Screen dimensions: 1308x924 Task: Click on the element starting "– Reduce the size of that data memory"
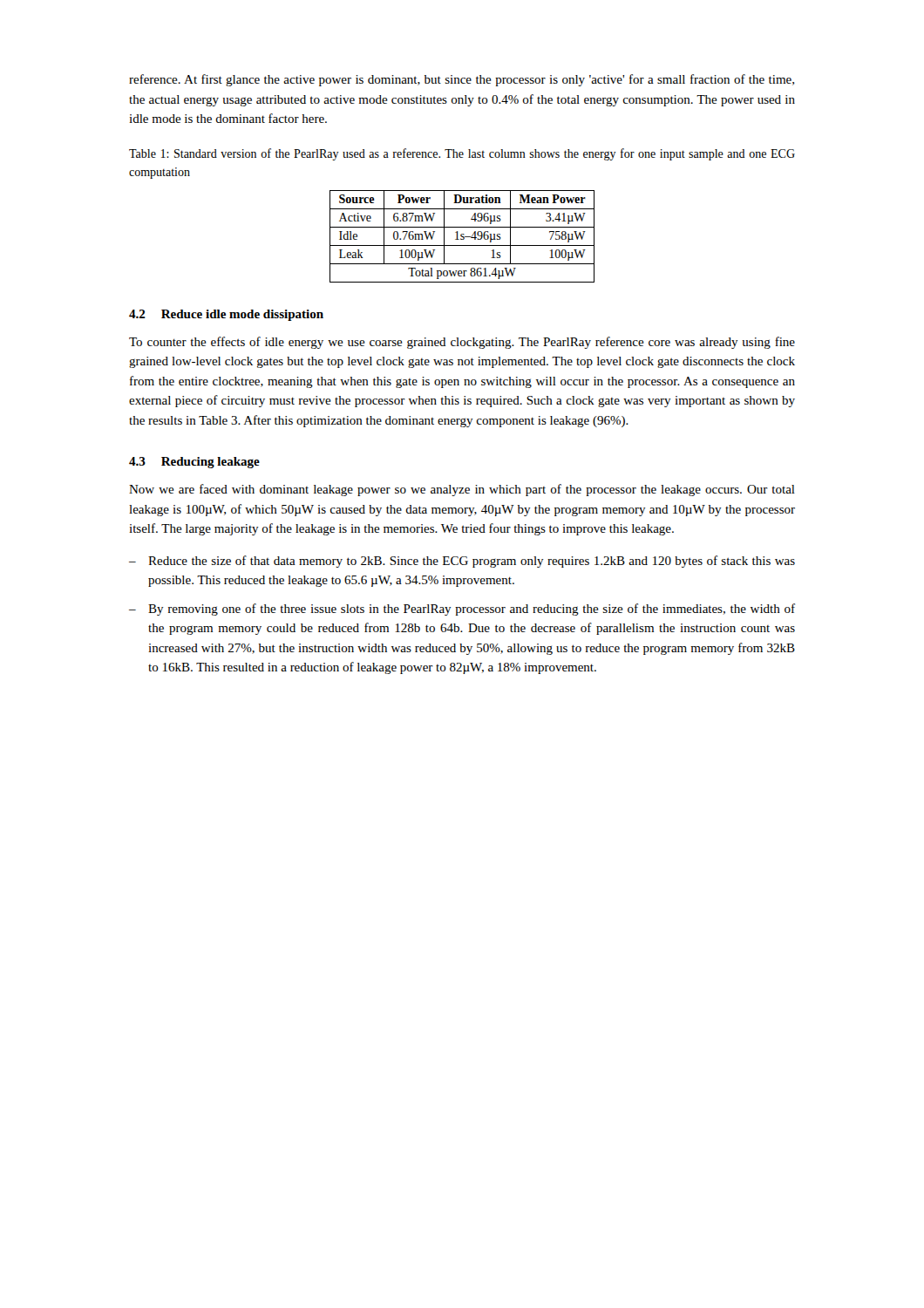coord(462,570)
